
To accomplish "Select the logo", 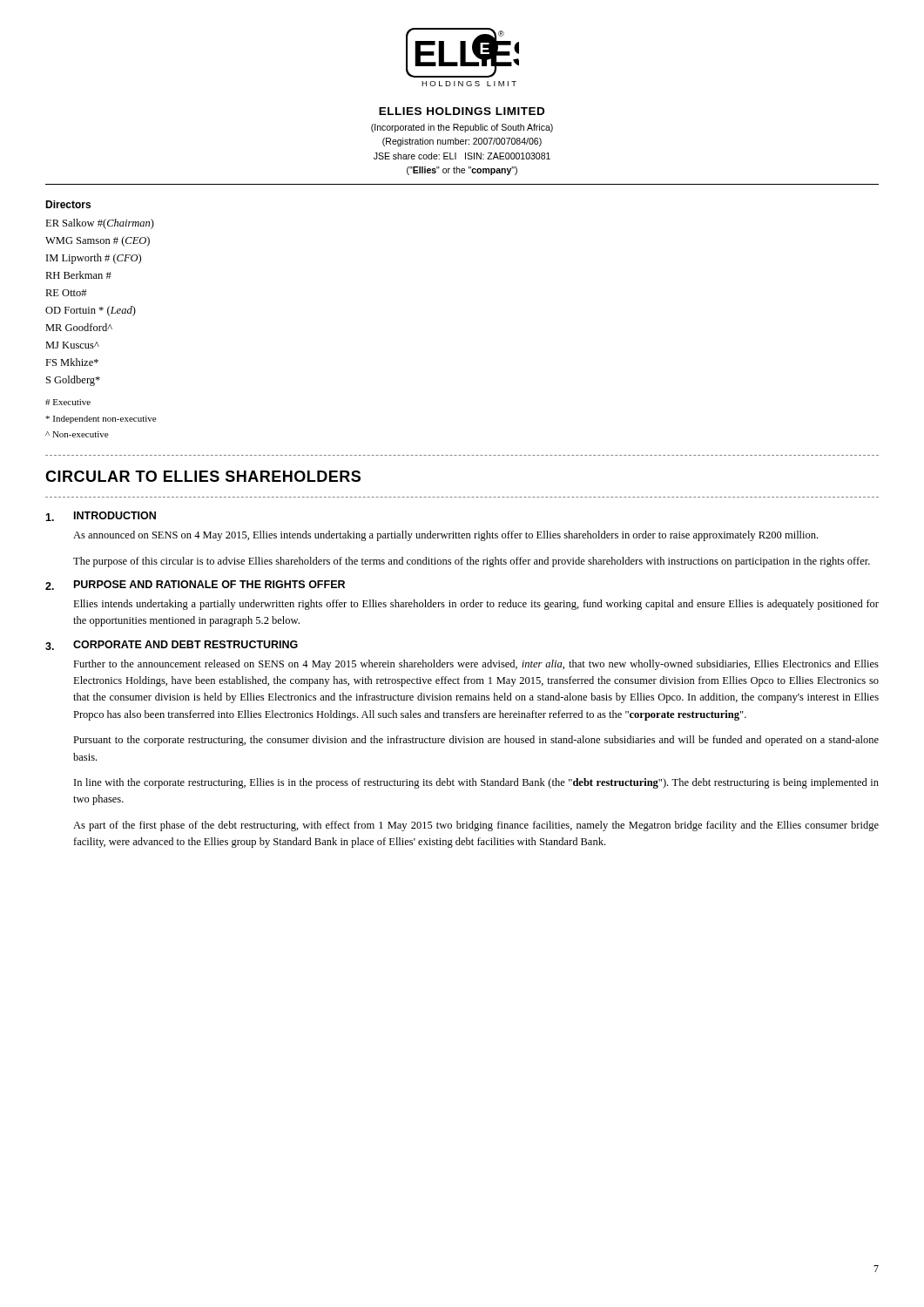I will click(x=462, y=52).
